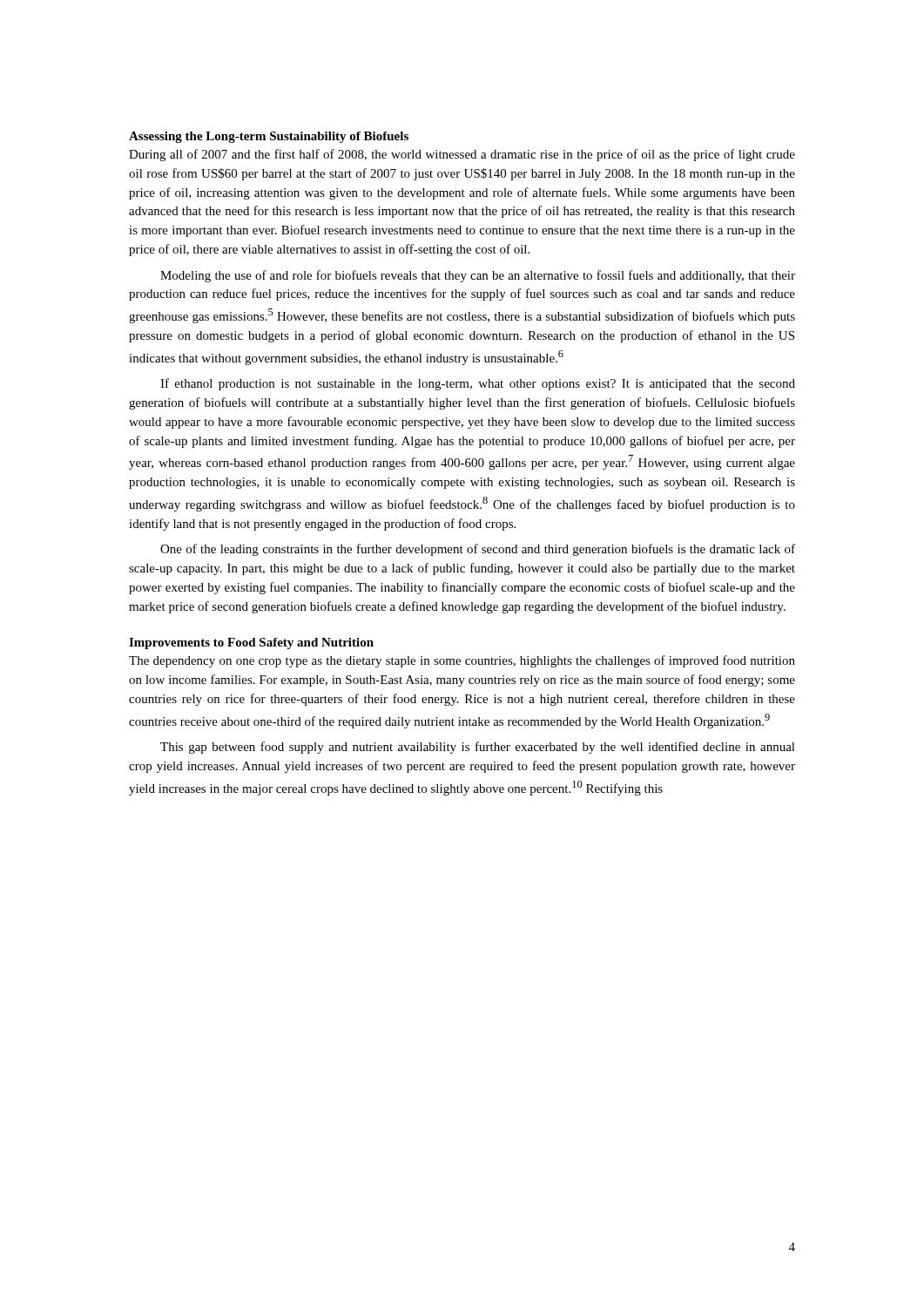This screenshot has width=924, height=1307.
Task: Find the block on this page that starts "This gap between"
Action: [x=462, y=768]
